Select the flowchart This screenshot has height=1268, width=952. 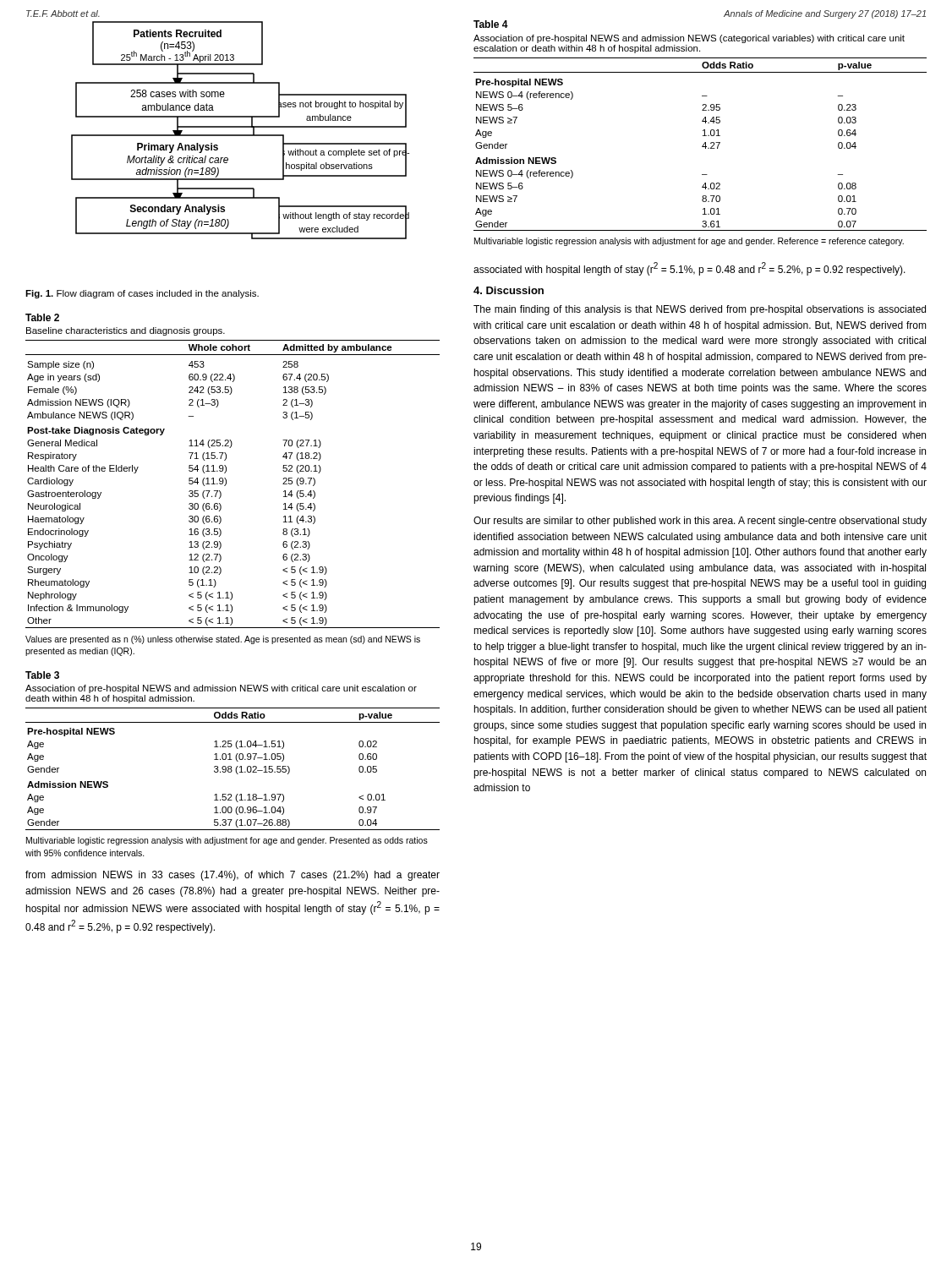(x=232, y=151)
